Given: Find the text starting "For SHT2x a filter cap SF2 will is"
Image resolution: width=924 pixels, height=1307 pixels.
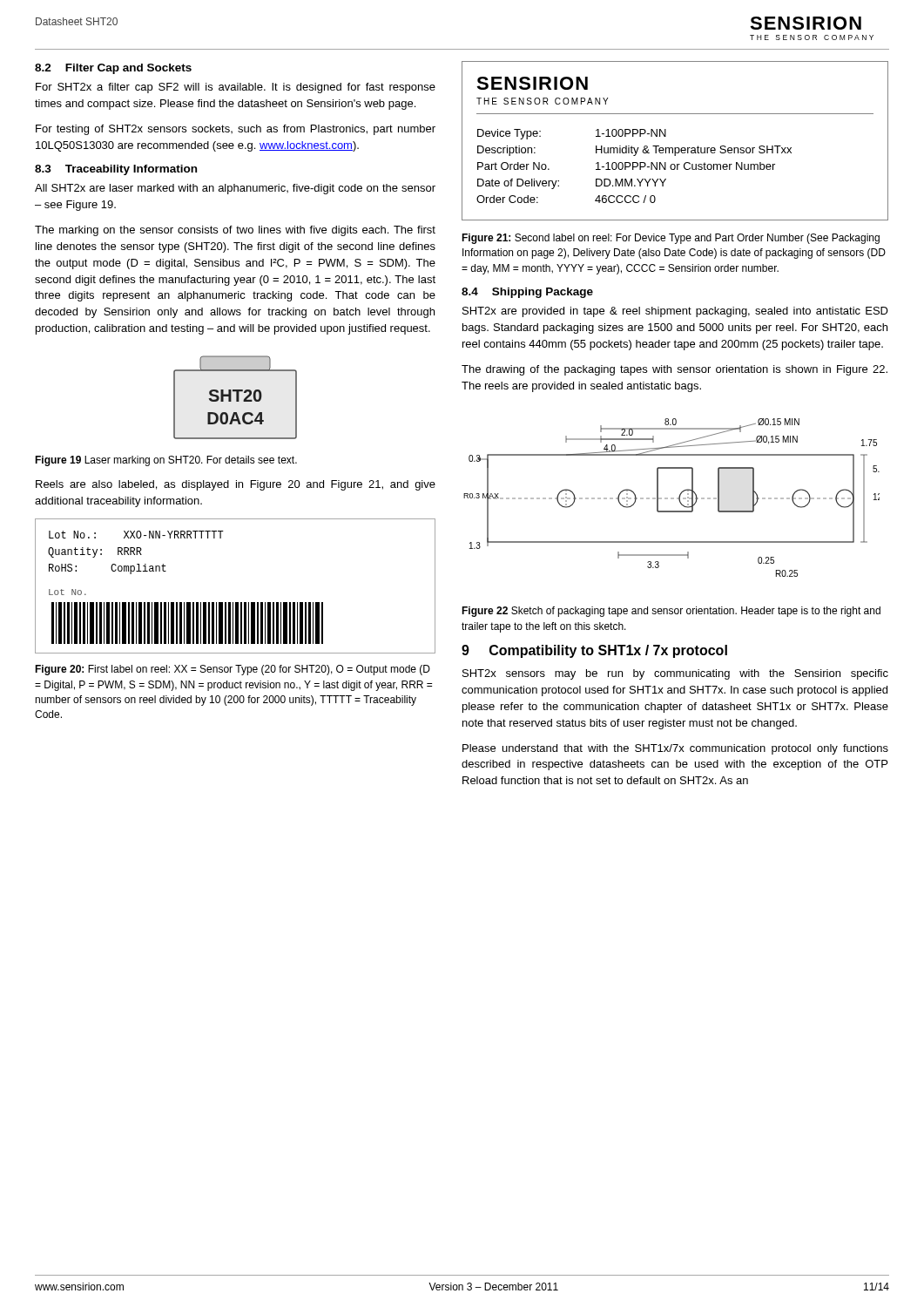Looking at the screenshot, I should point(235,96).
